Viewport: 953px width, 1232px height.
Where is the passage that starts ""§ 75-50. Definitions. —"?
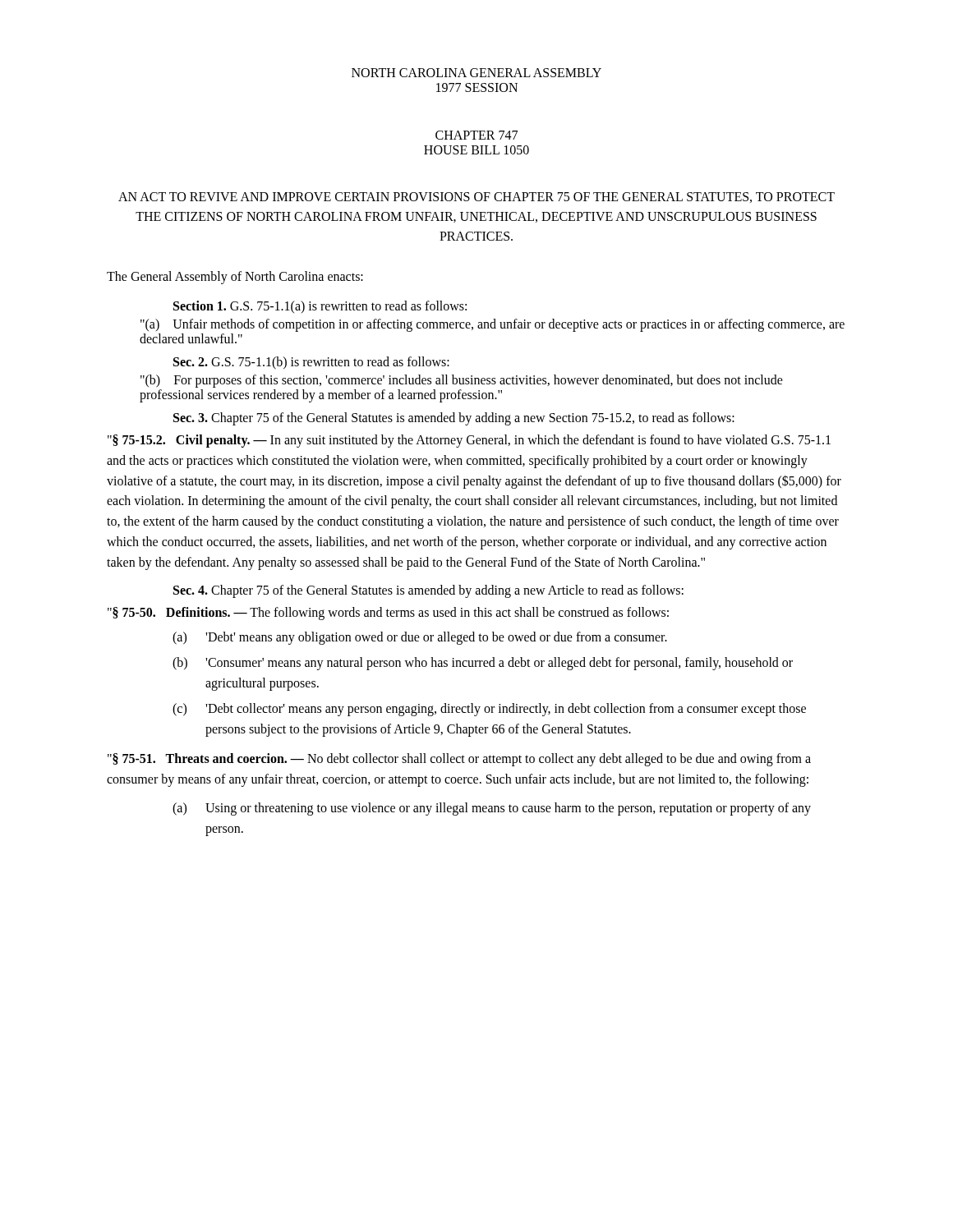(388, 612)
